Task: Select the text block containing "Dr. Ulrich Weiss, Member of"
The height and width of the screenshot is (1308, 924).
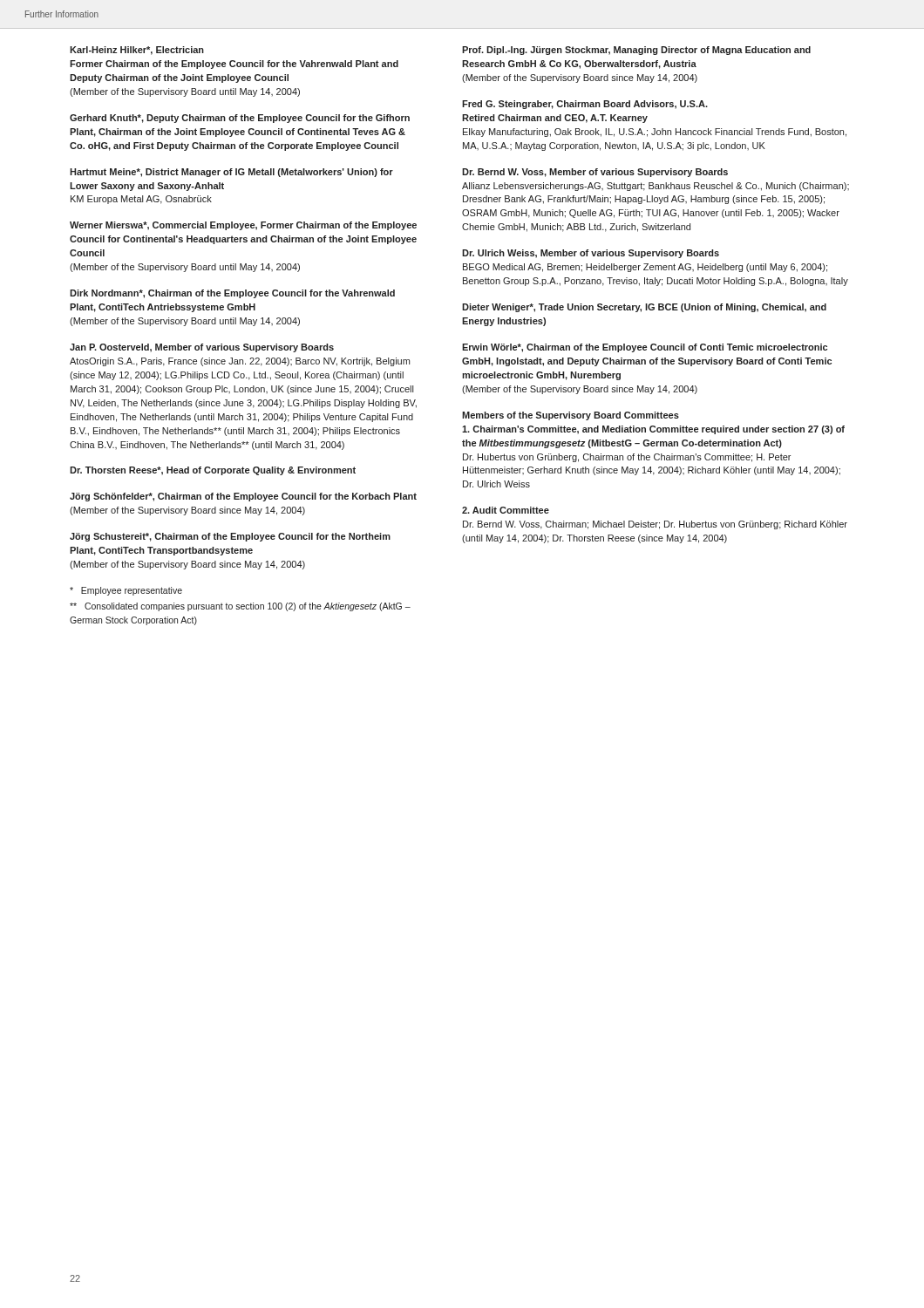Action: pyautogui.click(x=655, y=267)
